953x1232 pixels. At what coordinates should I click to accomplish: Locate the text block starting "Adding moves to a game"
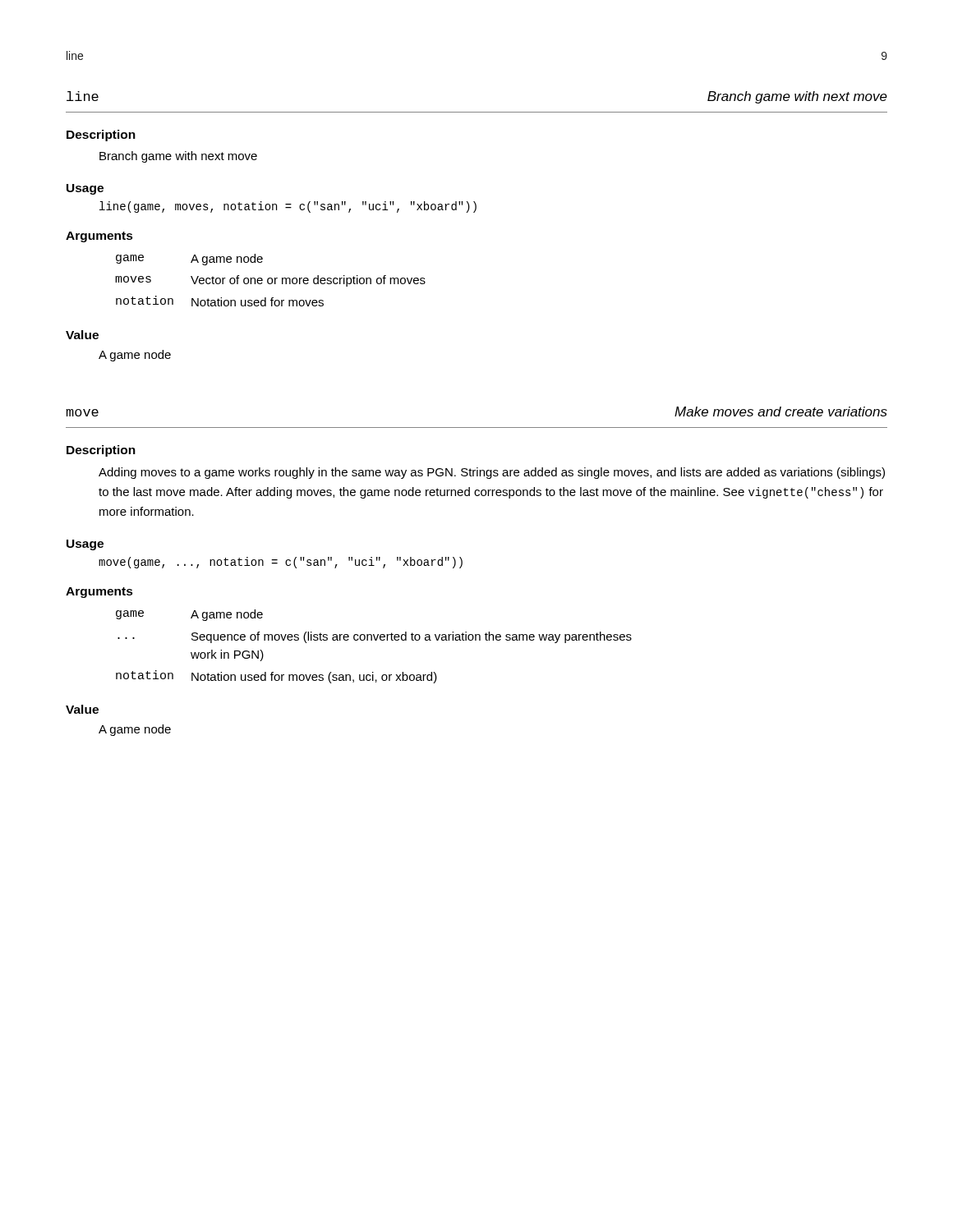pyautogui.click(x=492, y=492)
